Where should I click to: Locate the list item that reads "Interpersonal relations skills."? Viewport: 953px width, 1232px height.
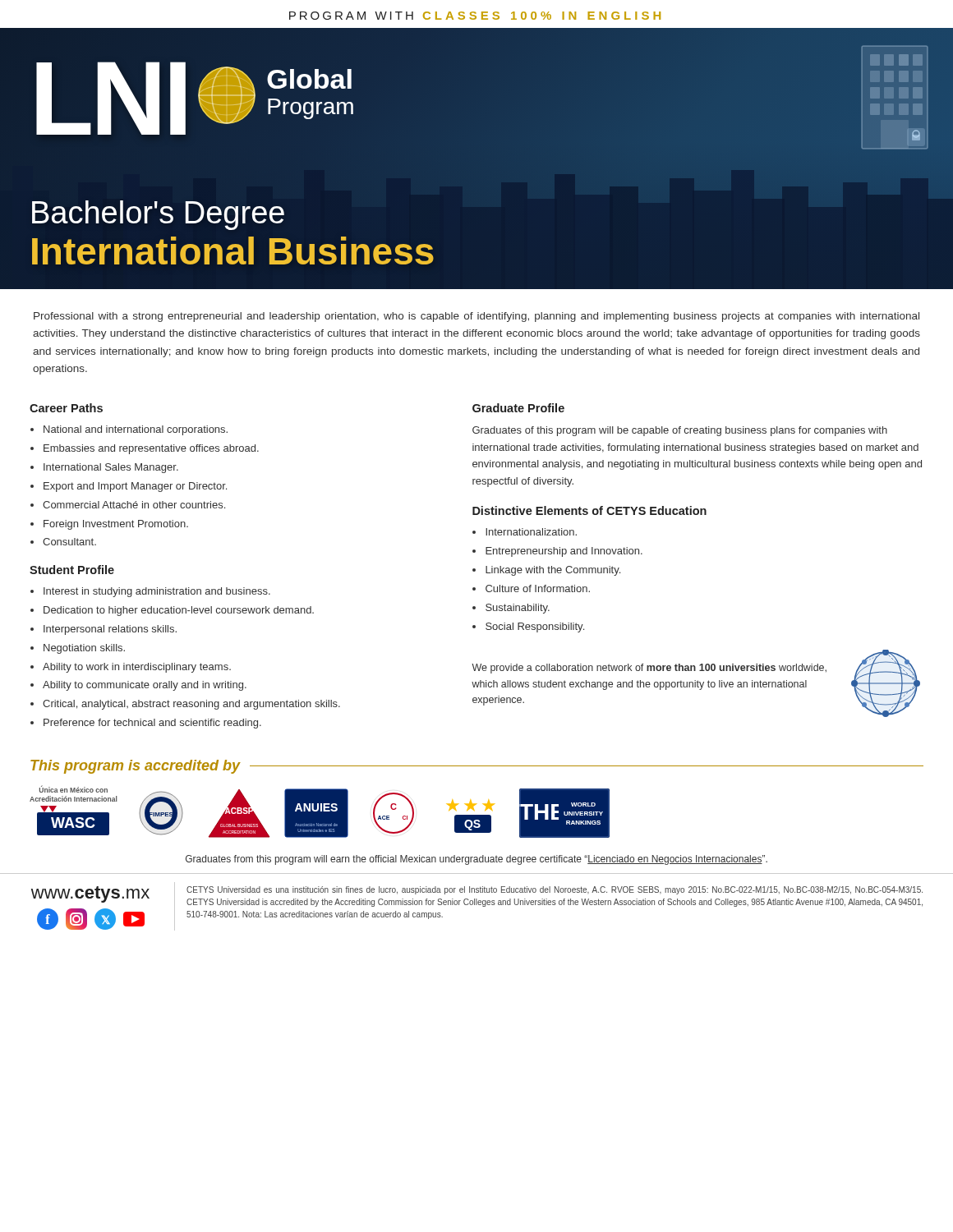pyautogui.click(x=110, y=629)
